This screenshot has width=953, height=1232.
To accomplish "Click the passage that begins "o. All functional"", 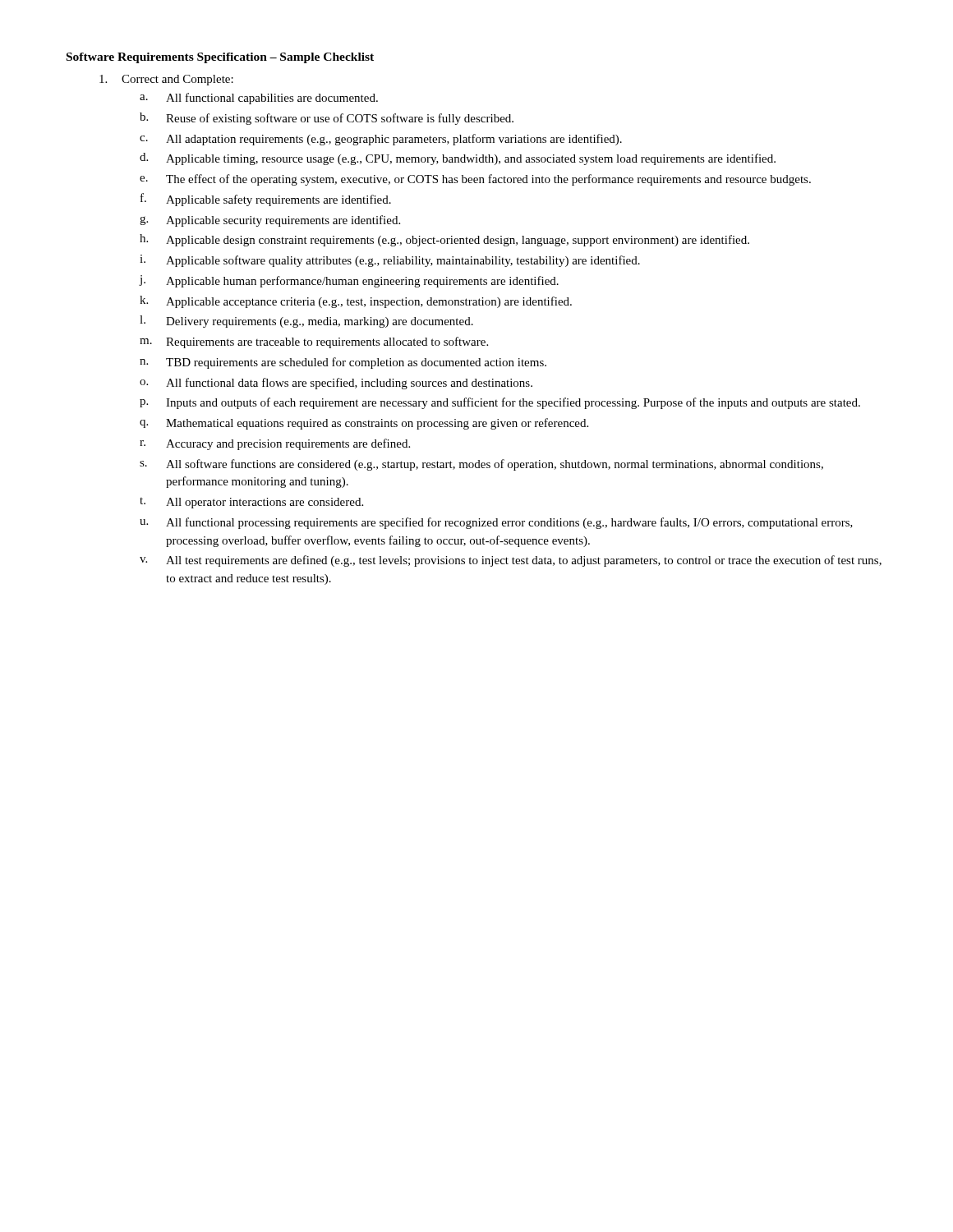I will (336, 383).
